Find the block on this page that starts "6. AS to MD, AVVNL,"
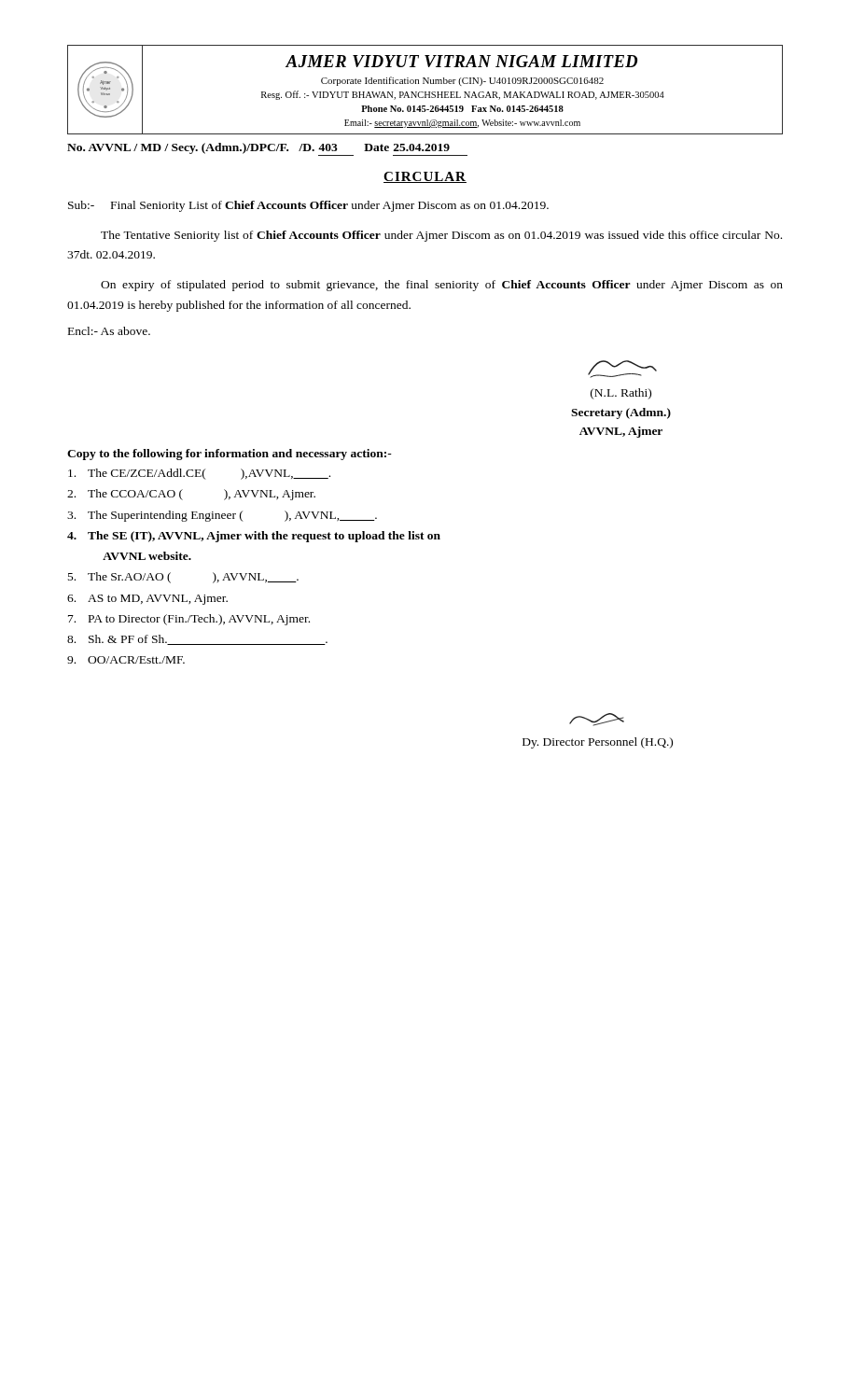The width and height of the screenshot is (850, 1400). click(x=148, y=598)
